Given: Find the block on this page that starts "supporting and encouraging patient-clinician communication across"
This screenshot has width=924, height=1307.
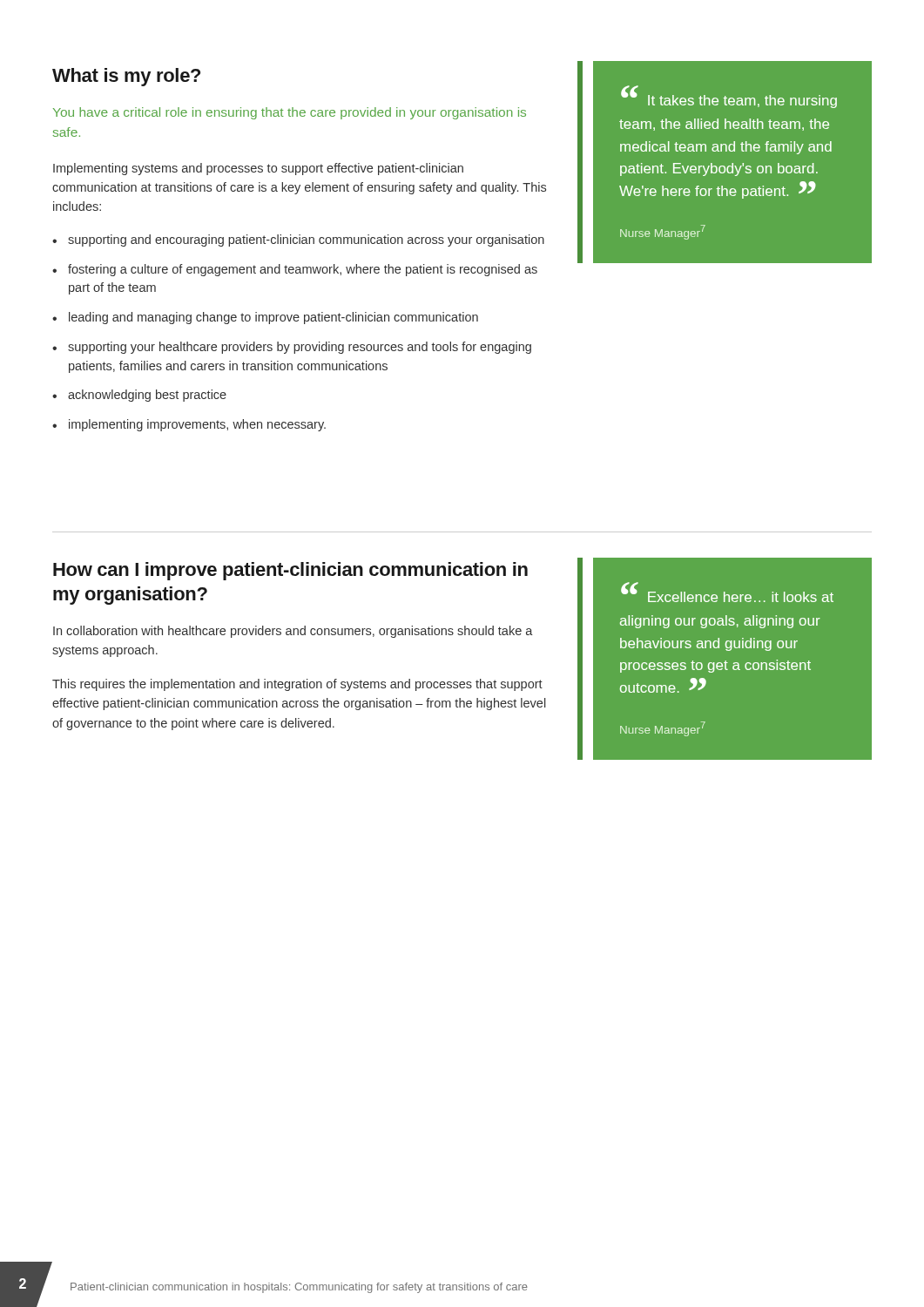Looking at the screenshot, I should coord(306,240).
